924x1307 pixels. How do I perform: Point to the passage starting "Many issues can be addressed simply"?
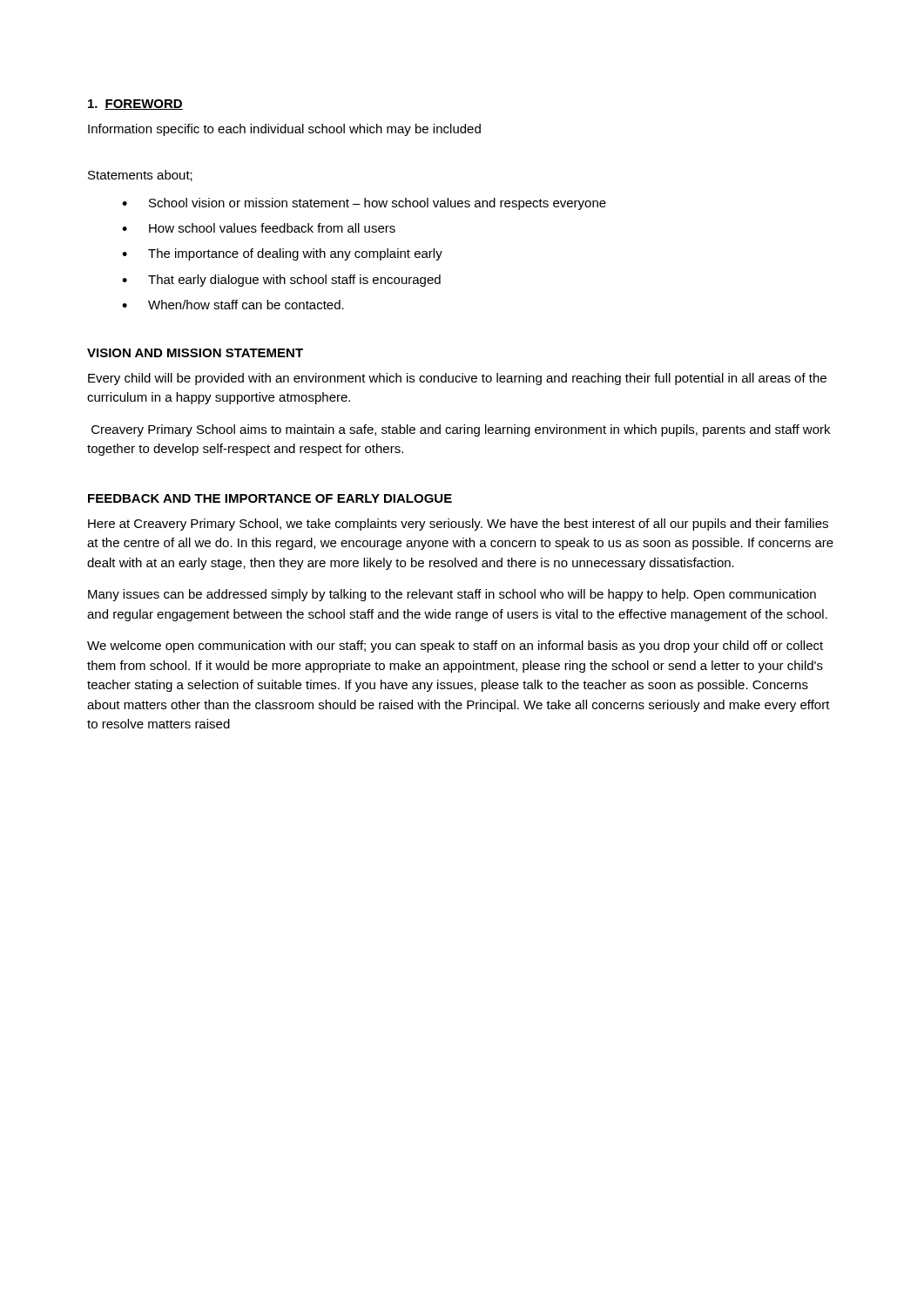tap(458, 604)
